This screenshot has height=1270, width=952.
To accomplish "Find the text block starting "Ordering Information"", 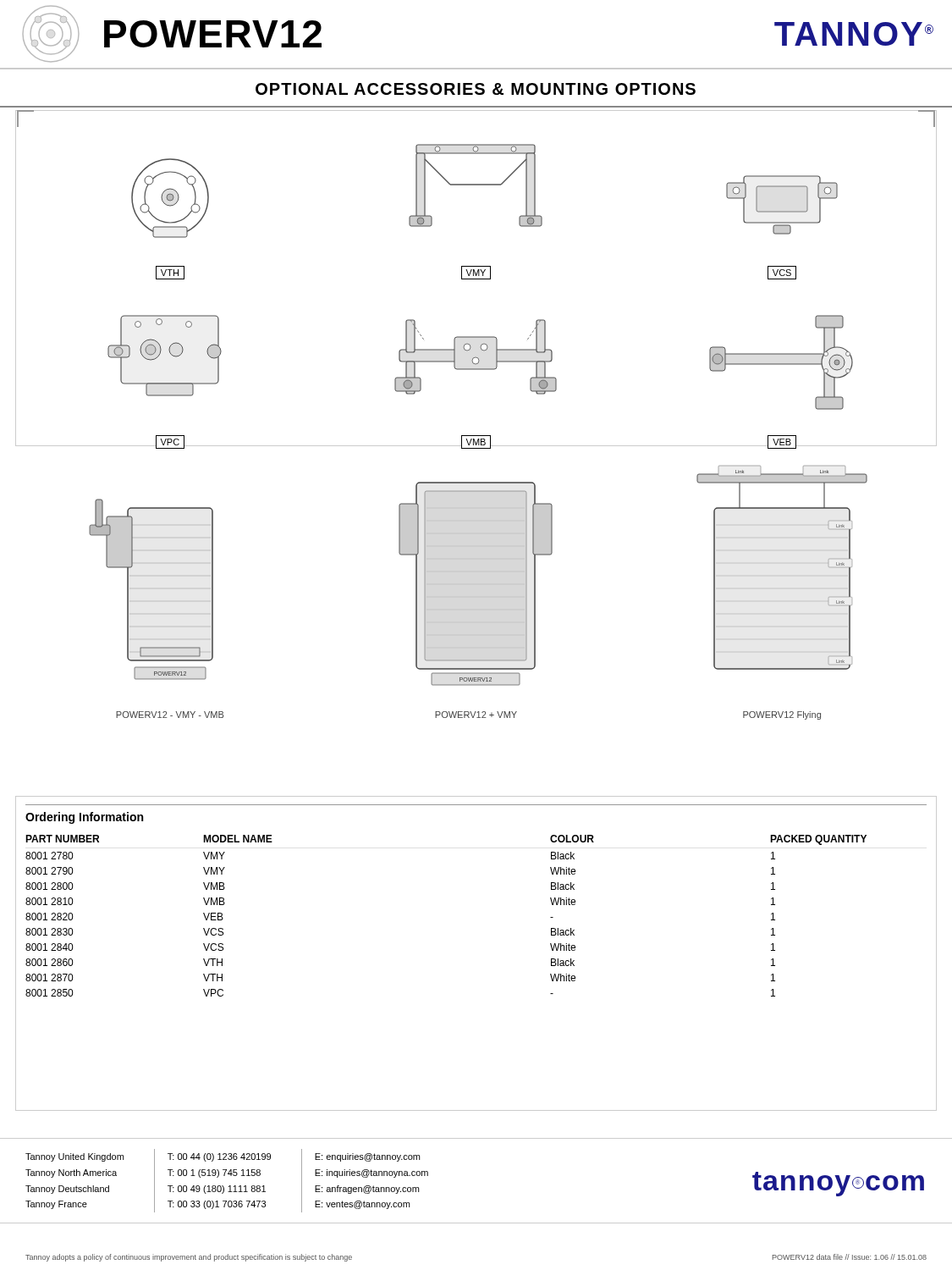I will (85, 817).
